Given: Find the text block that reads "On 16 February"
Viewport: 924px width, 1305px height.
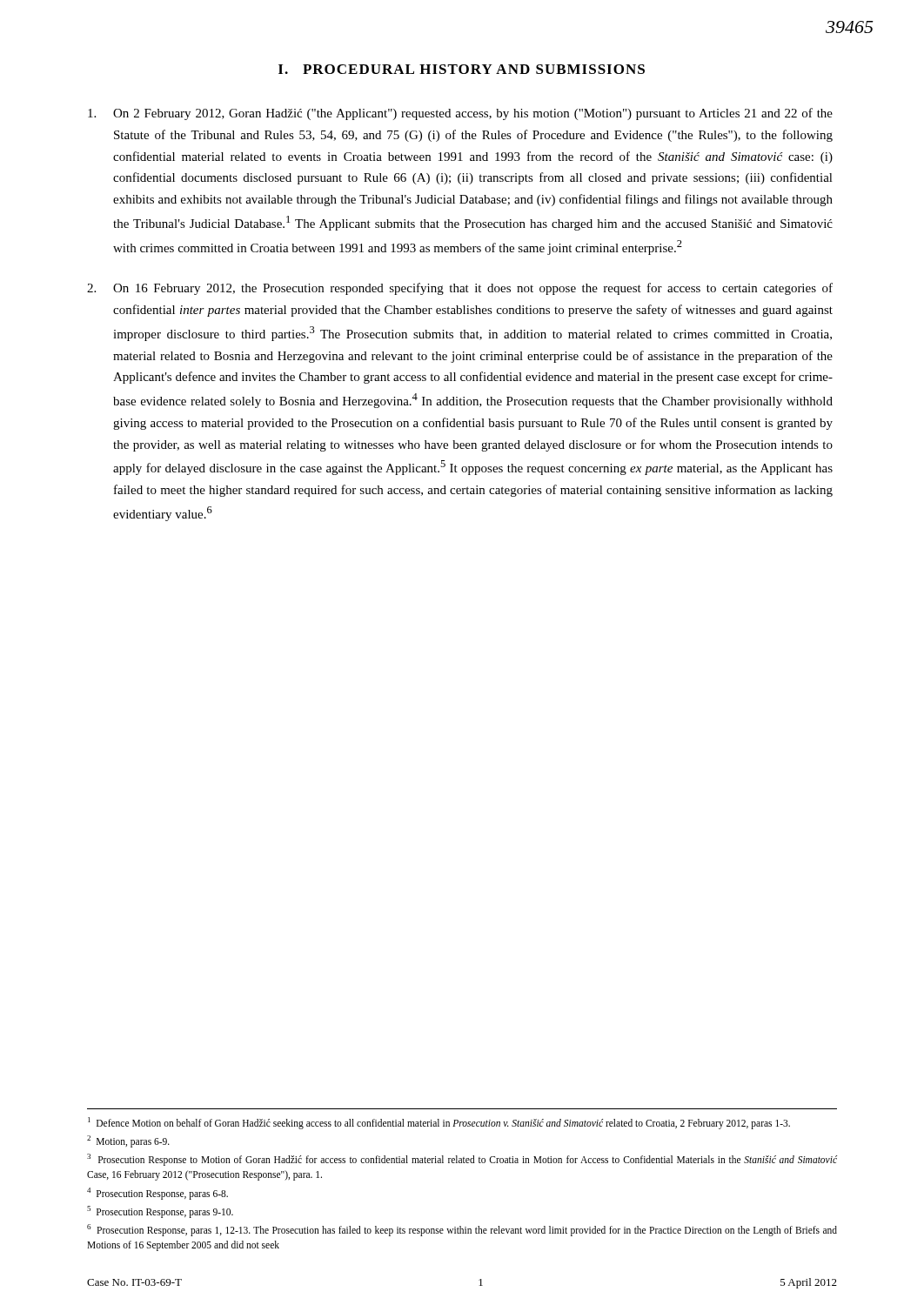Looking at the screenshot, I should pos(460,401).
